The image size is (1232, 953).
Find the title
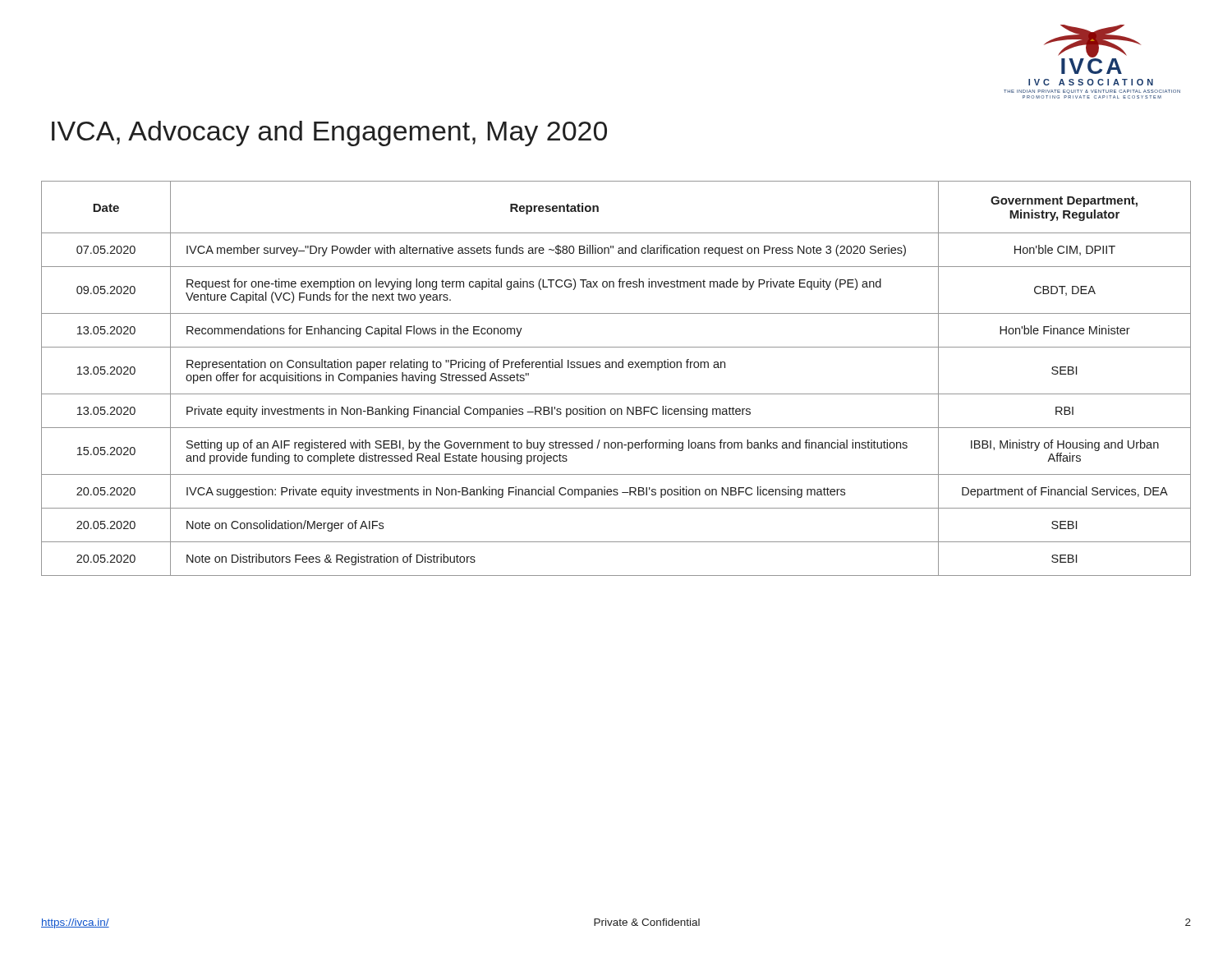pos(329,131)
